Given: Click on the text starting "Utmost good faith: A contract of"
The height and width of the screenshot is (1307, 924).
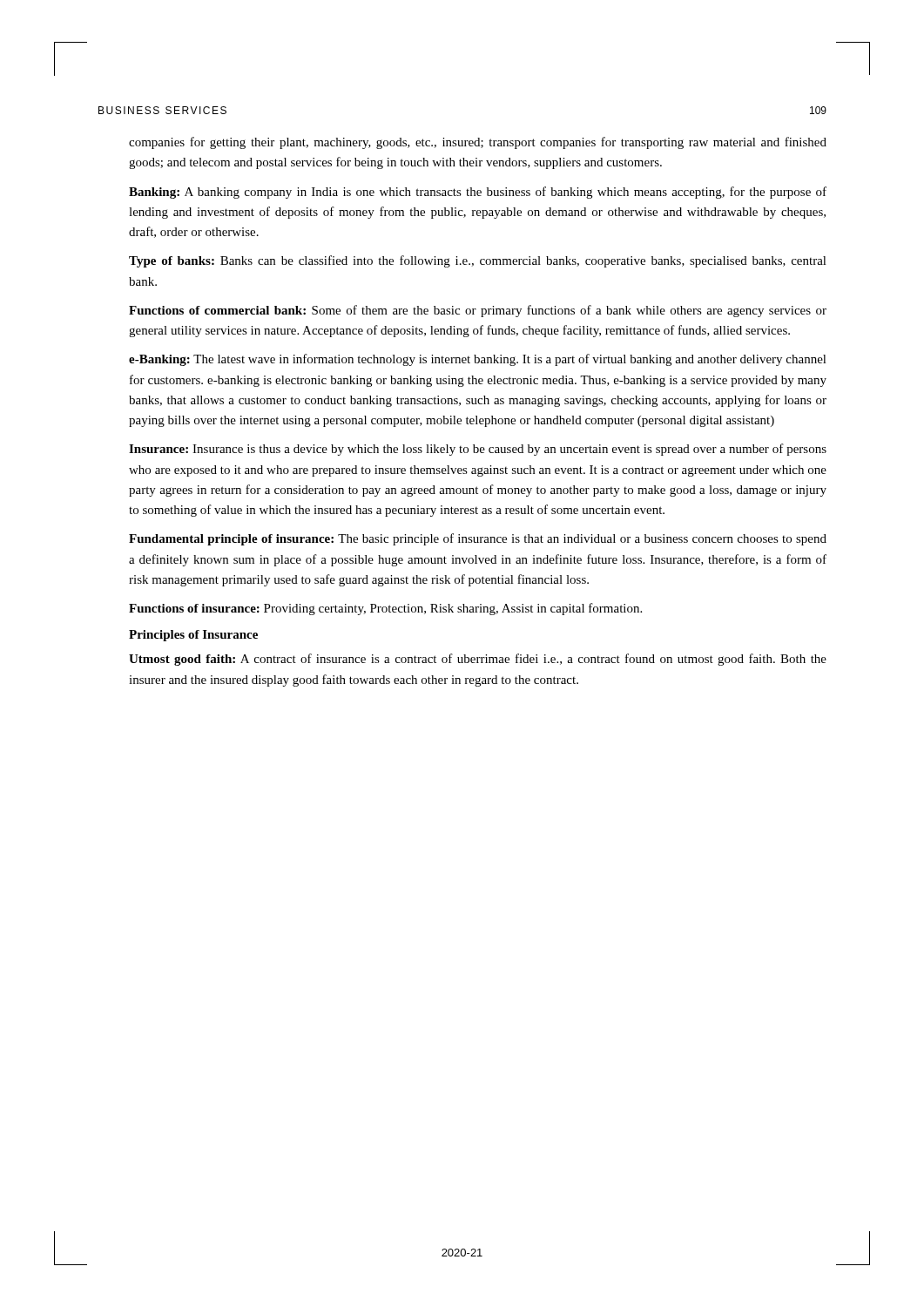Looking at the screenshot, I should (x=478, y=669).
